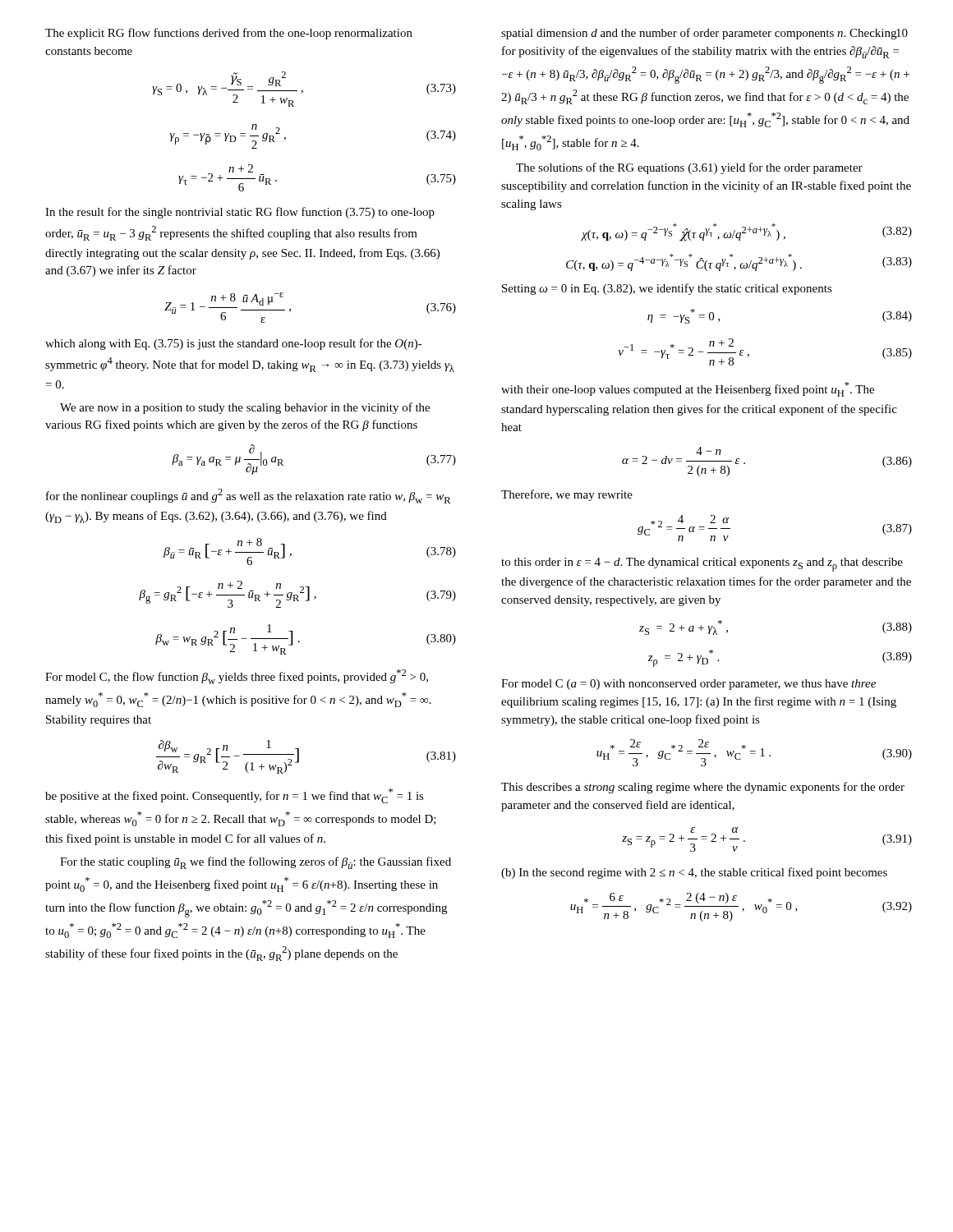The width and height of the screenshot is (953, 1232).
Task: Where is the formula that starts "gC* 2 = 4n α = 2n"?
Action: [707, 529]
